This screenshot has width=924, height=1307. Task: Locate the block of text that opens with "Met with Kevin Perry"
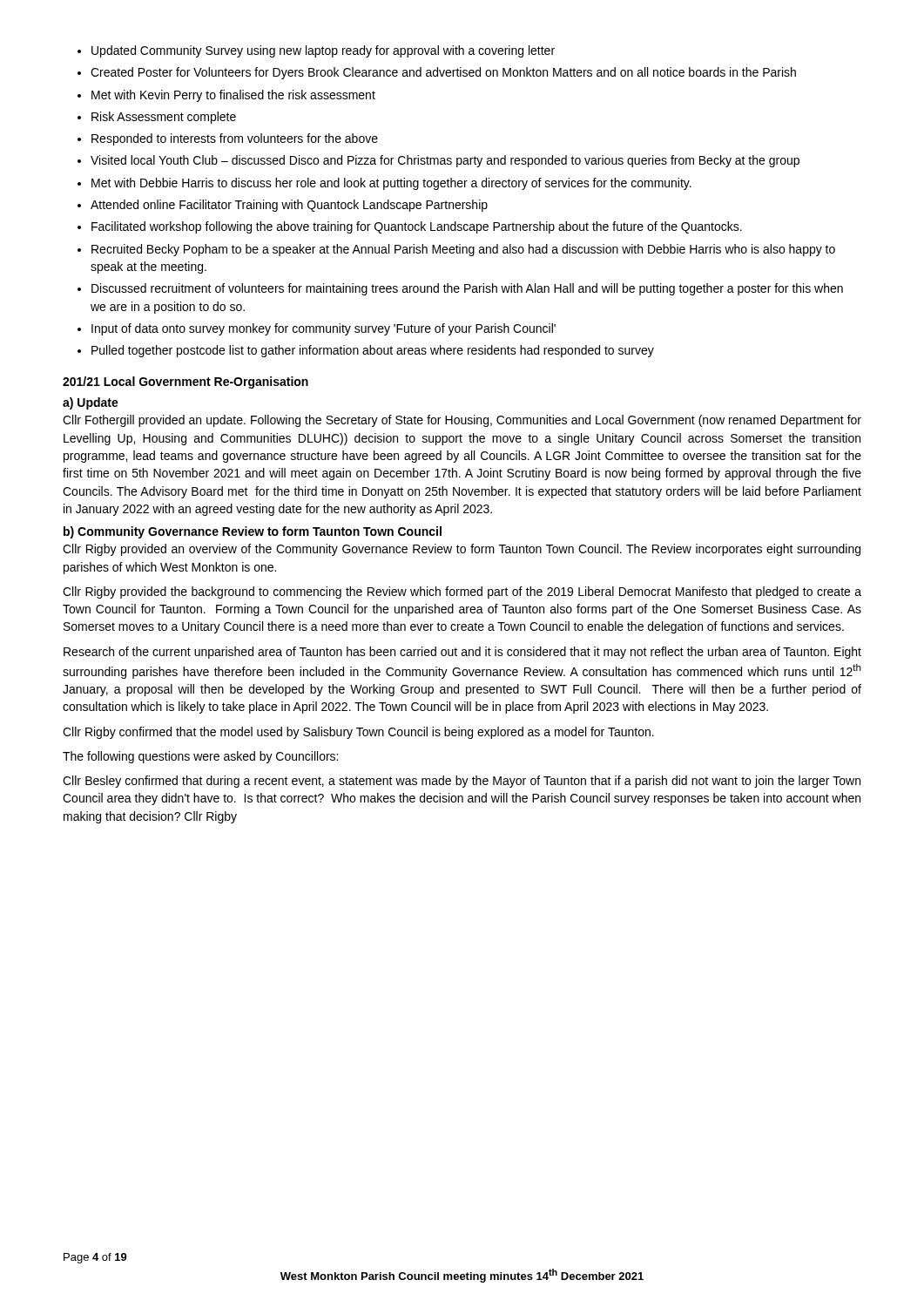(x=233, y=95)
